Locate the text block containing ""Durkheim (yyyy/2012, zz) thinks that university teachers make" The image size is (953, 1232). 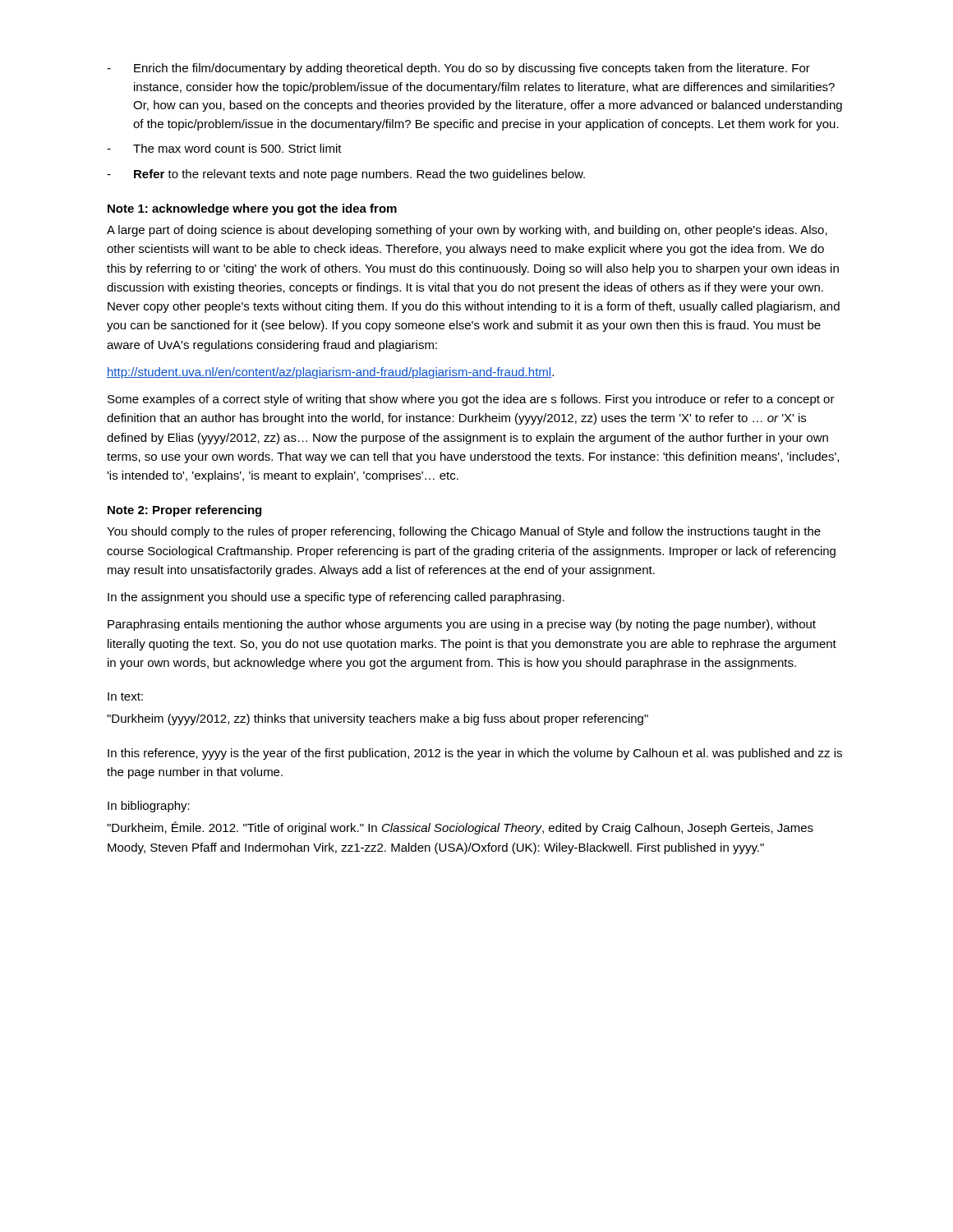(378, 718)
